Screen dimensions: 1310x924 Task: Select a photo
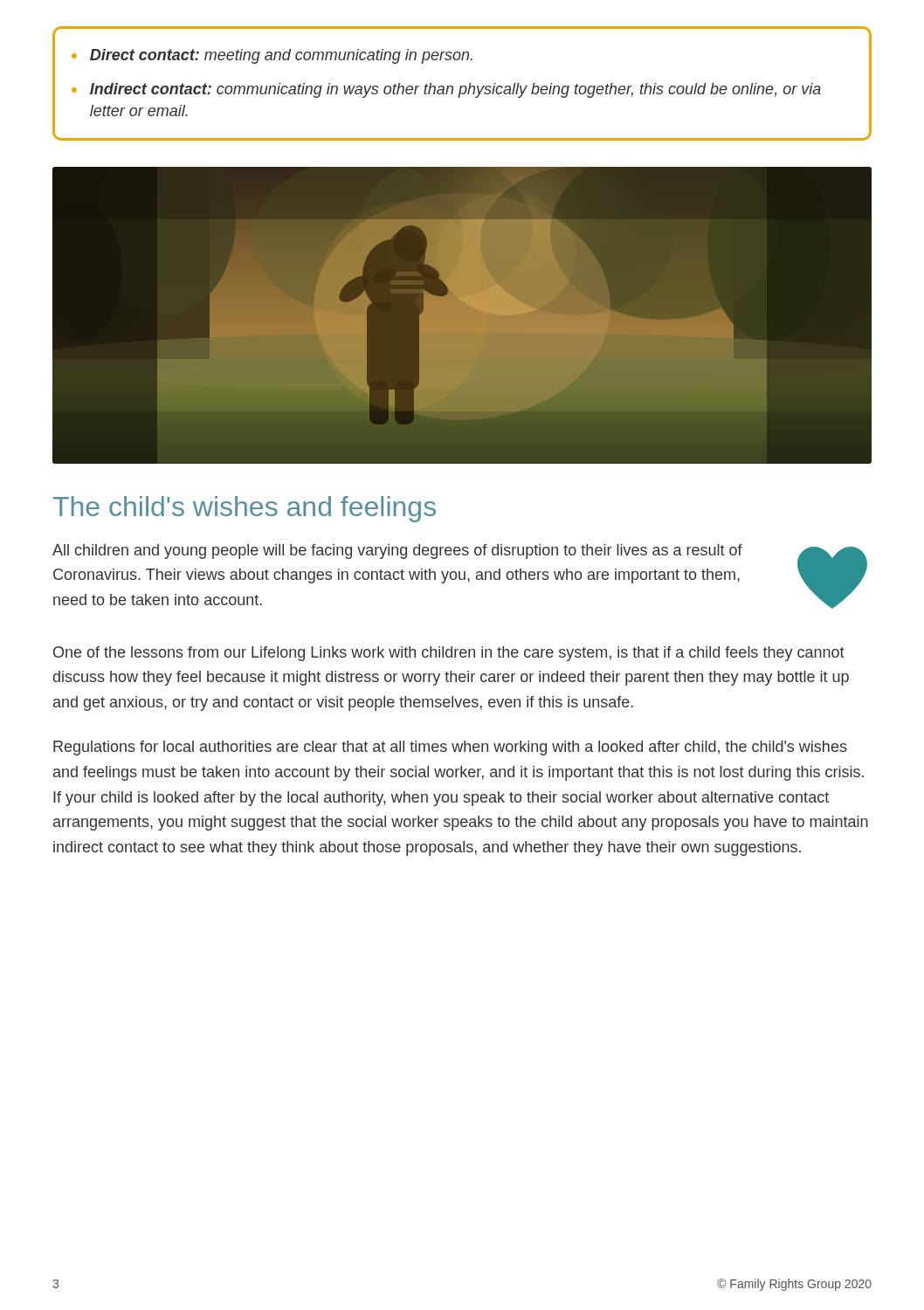click(x=462, y=315)
